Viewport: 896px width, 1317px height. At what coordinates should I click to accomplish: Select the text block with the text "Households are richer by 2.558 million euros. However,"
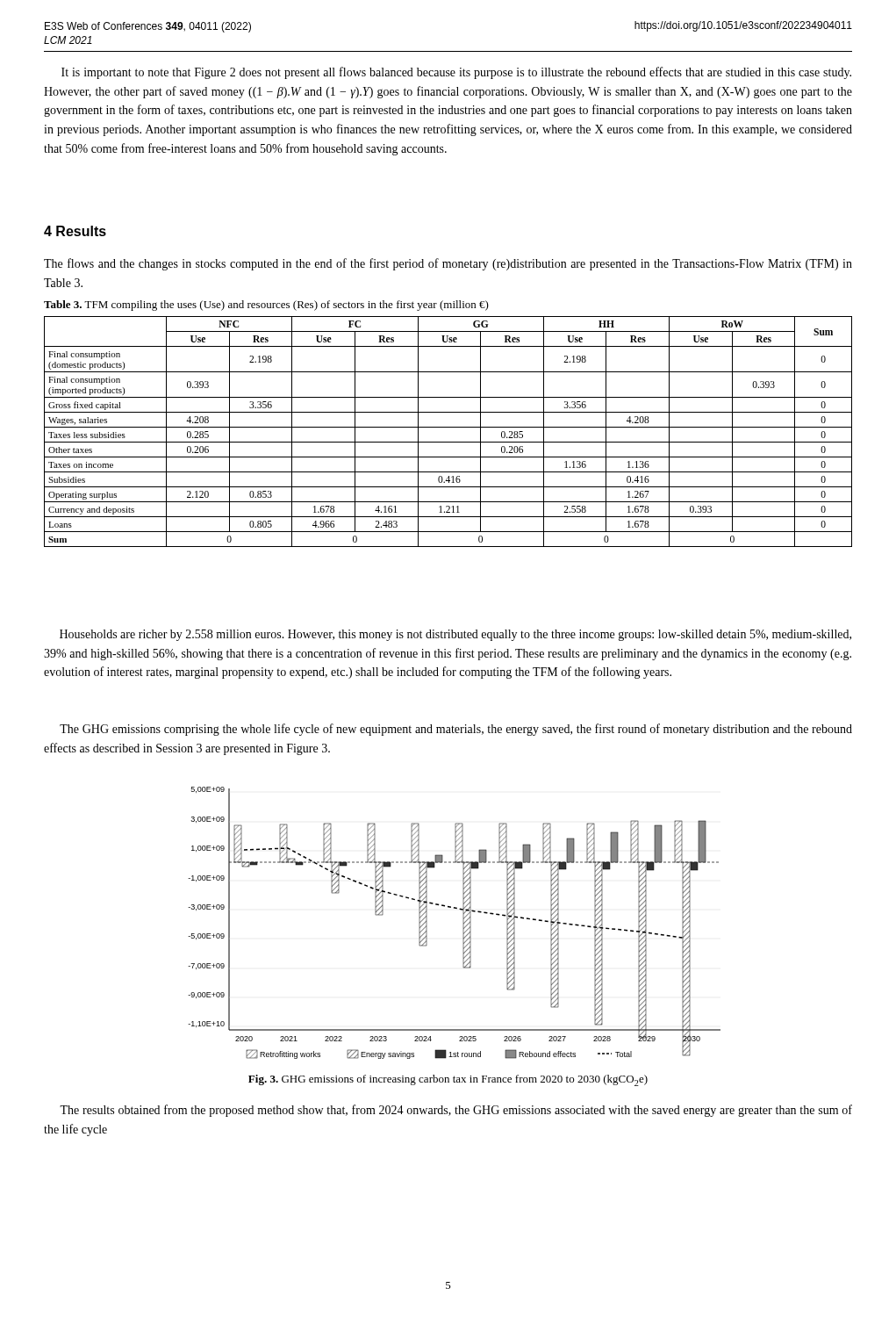pyautogui.click(x=448, y=653)
